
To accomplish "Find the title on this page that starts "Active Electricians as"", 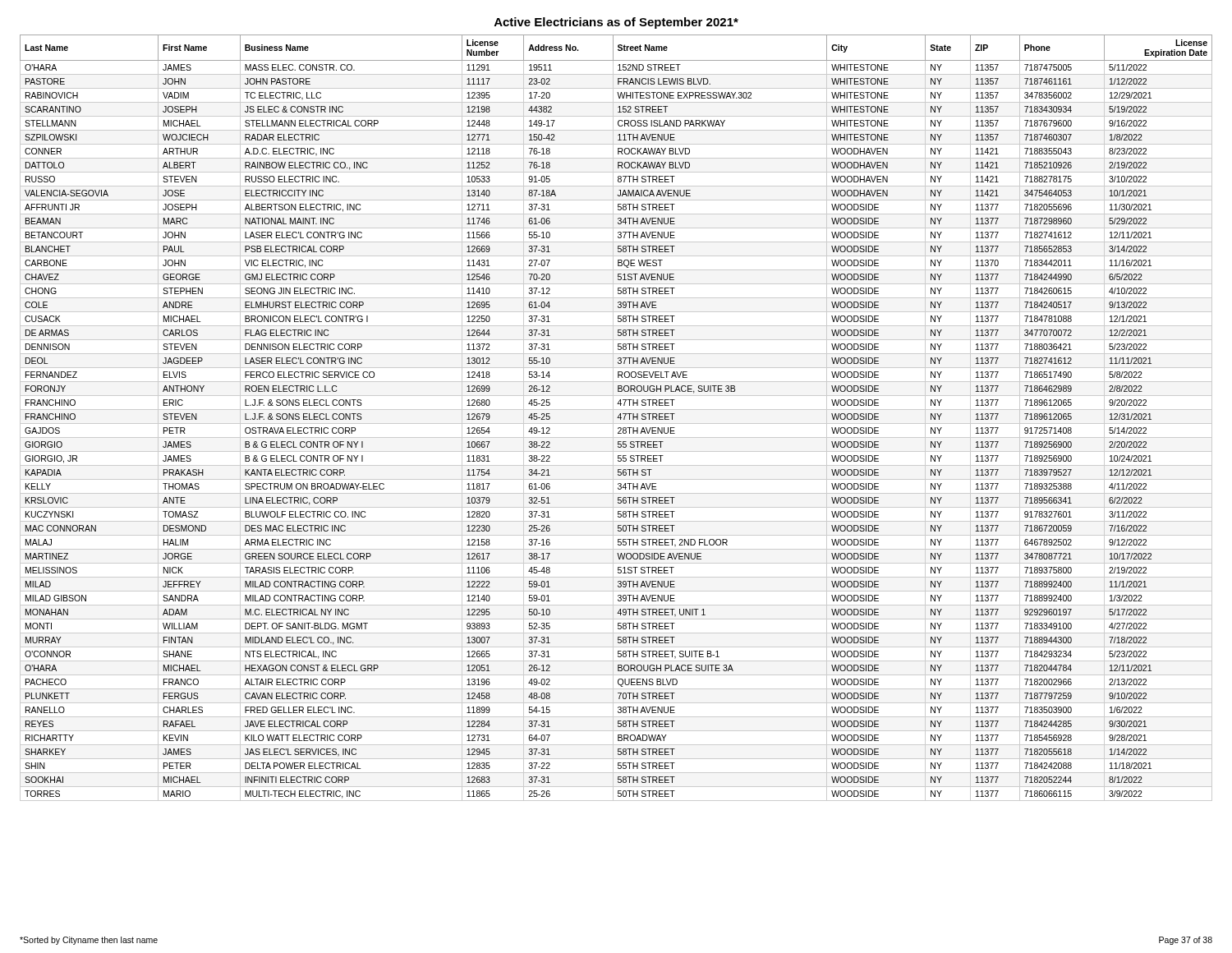I will point(616,22).
